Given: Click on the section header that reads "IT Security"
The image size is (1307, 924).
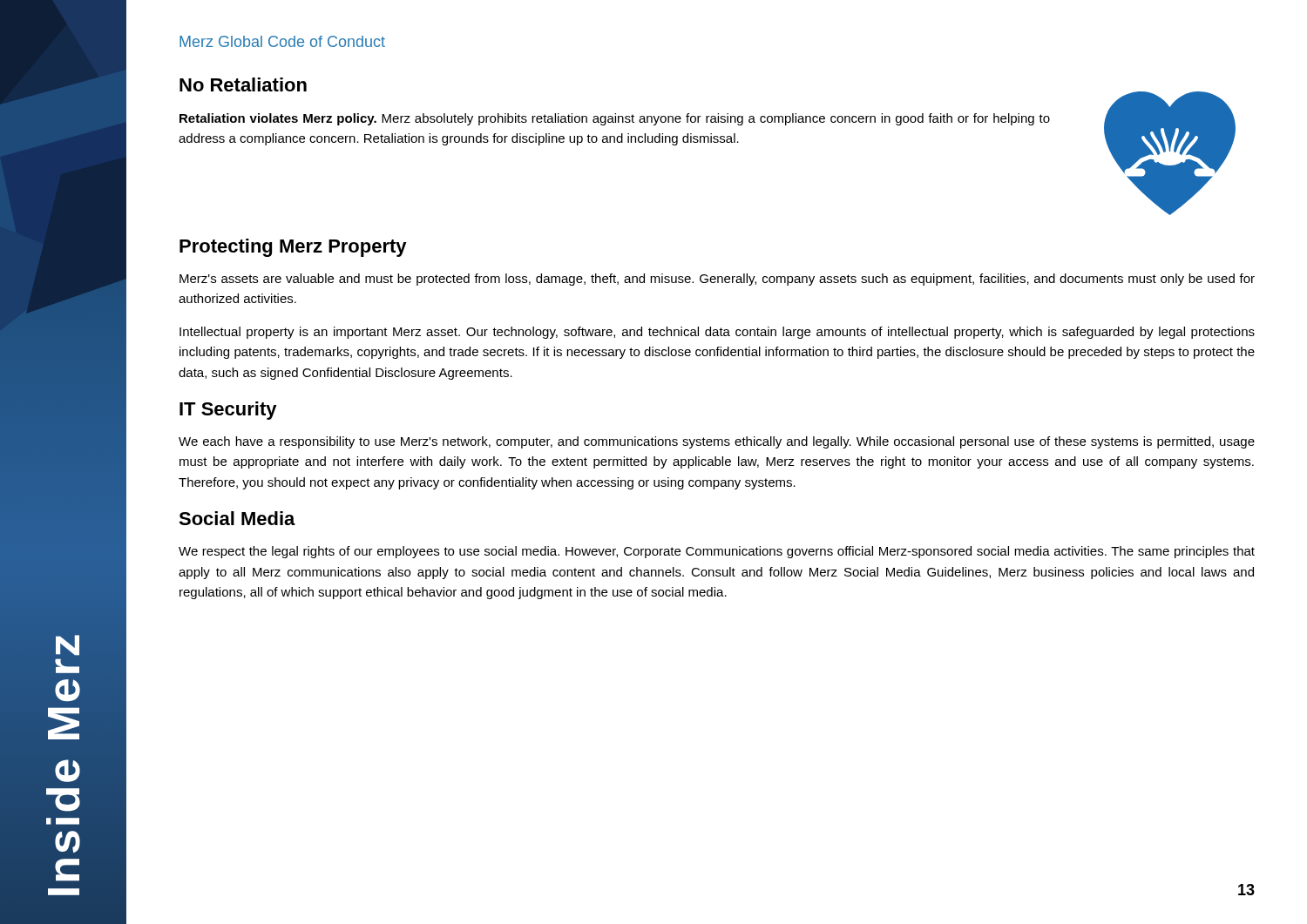Looking at the screenshot, I should (x=228, y=409).
